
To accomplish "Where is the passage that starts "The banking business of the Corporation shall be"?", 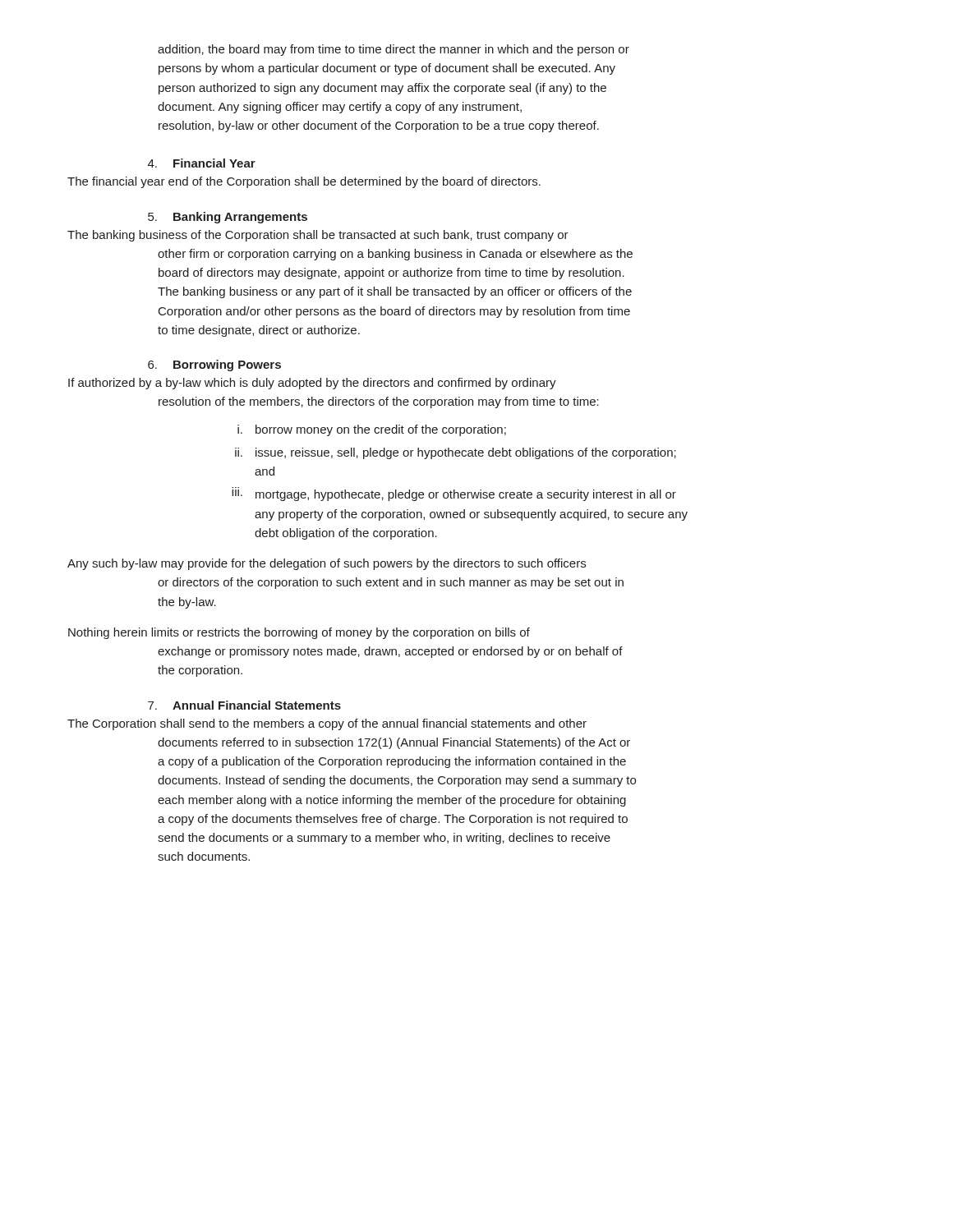I will pyautogui.click(x=476, y=282).
